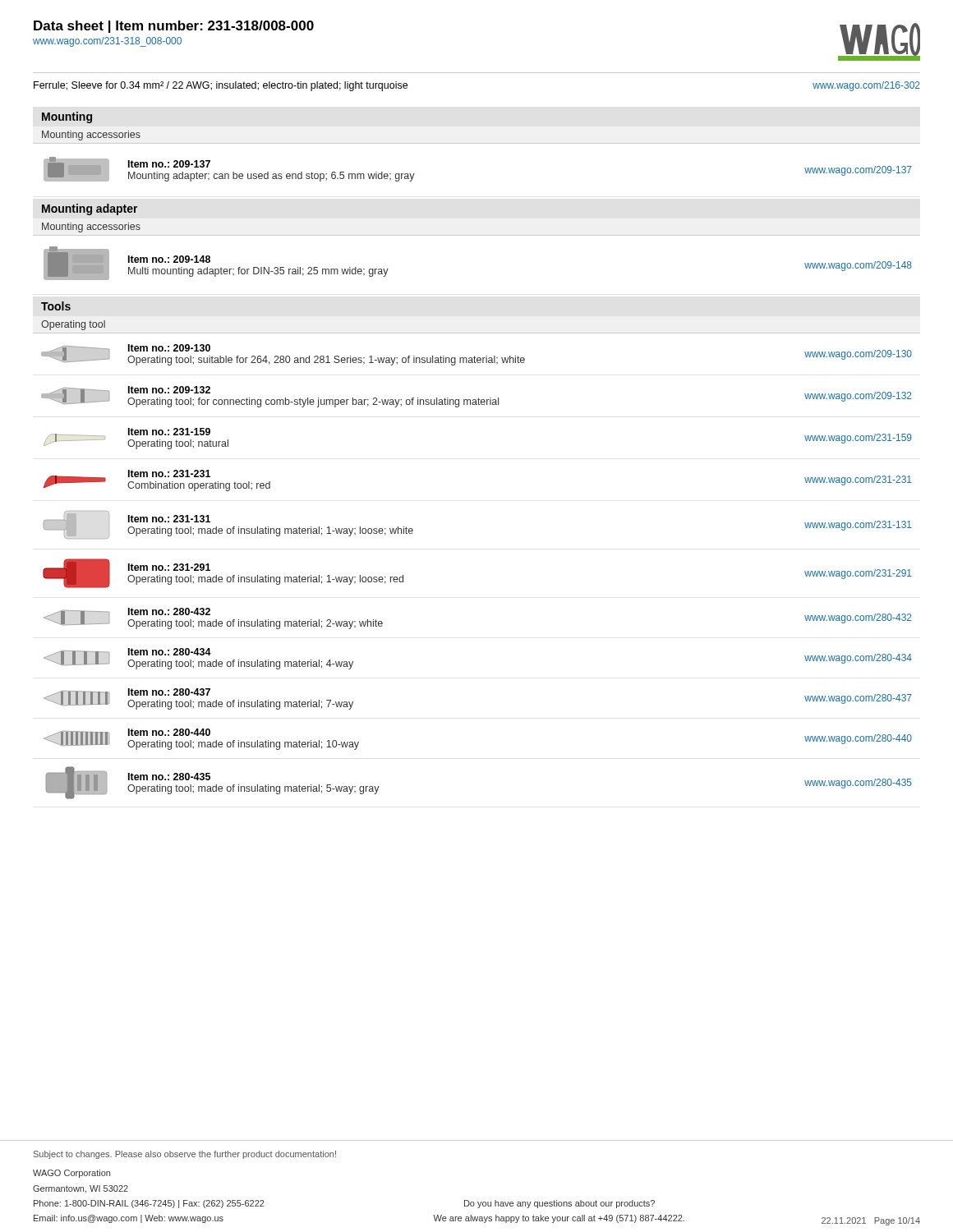This screenshot has height=1232, width=953.
Task: Point to the text starting "Mounting adapter"
Action: tap(89, 209)
